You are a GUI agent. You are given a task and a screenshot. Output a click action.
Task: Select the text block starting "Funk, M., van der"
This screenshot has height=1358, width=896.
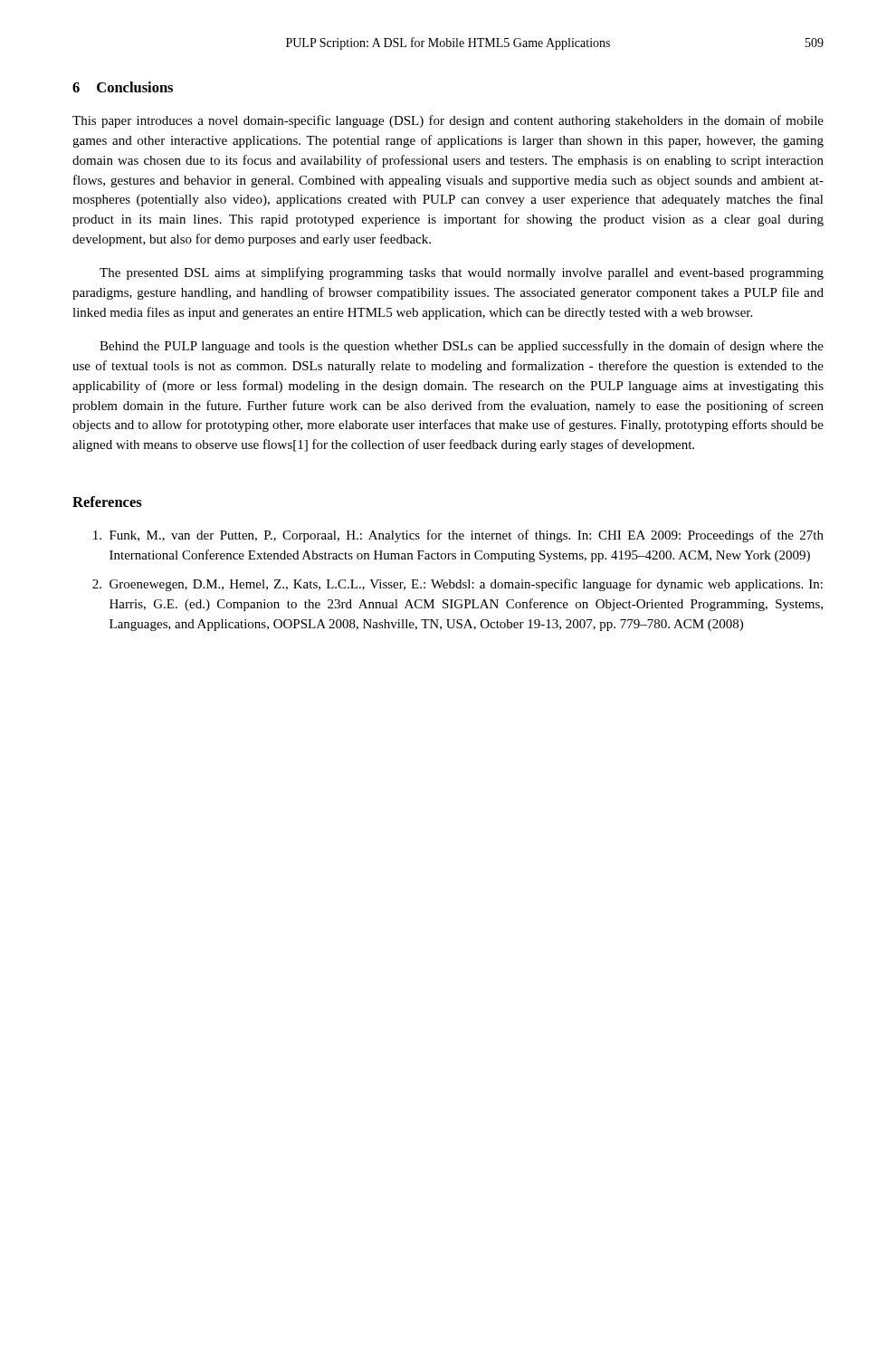click(448, 546)
